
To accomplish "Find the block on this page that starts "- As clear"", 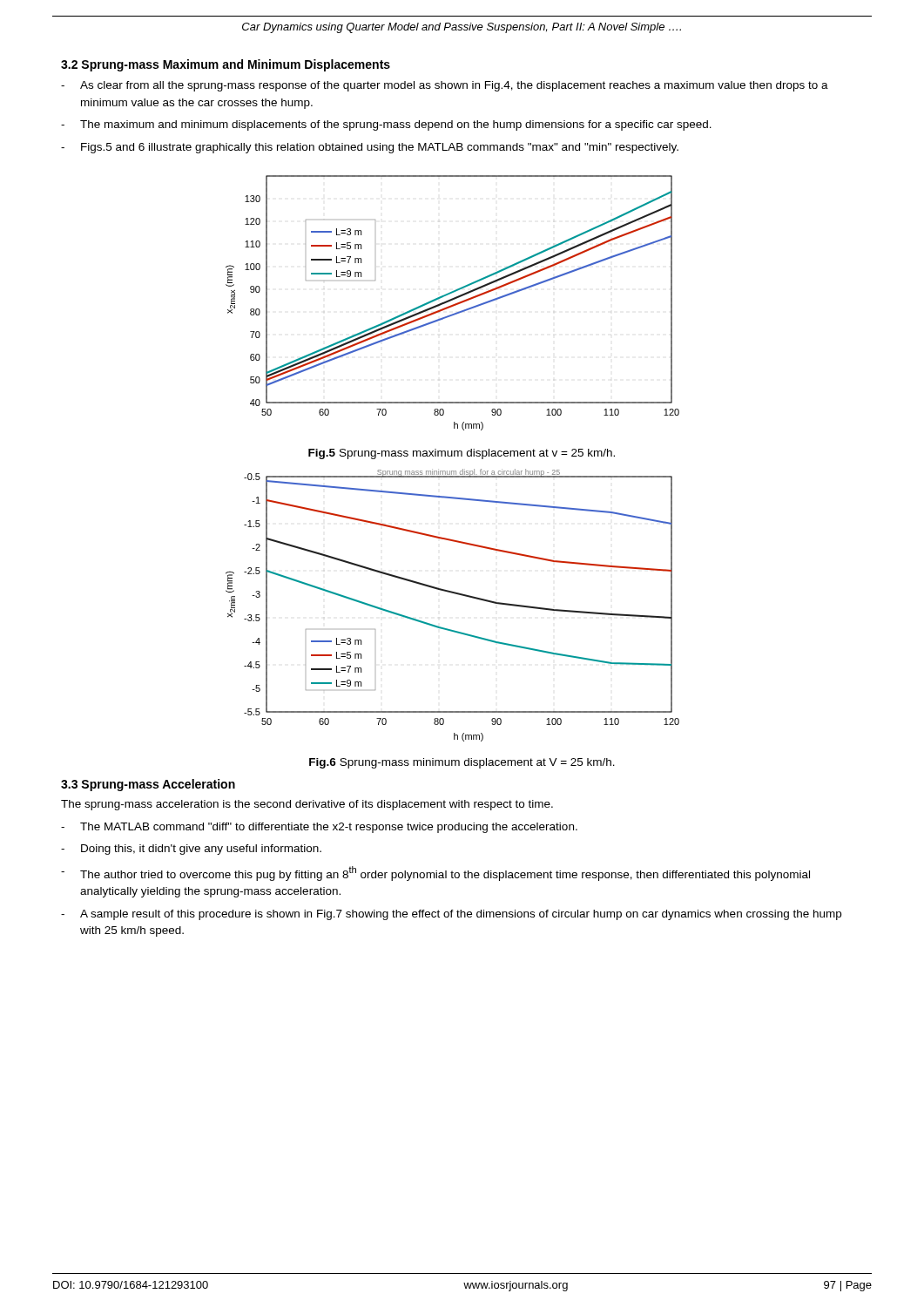I will pos(462,94).
